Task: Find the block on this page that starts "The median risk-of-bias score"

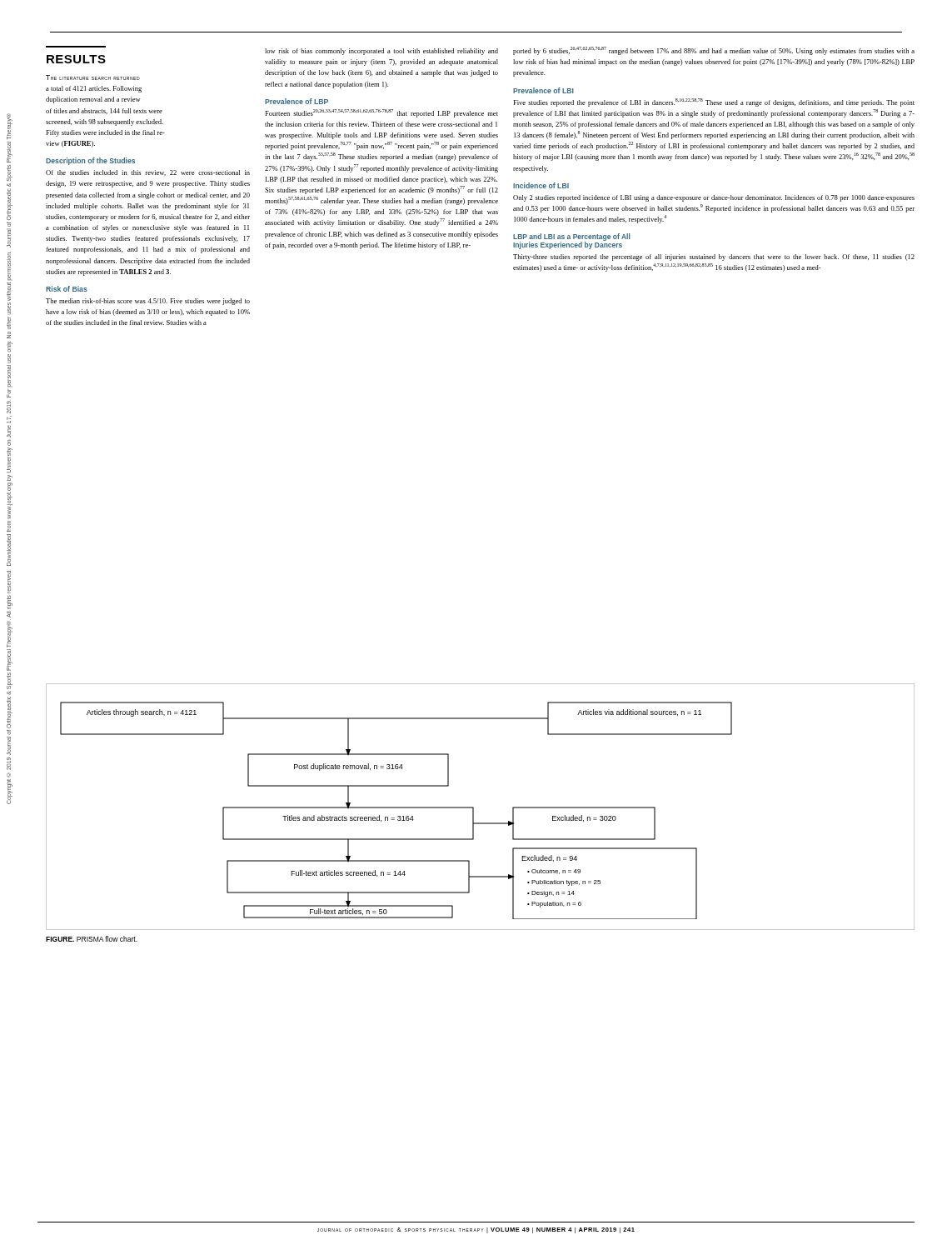Action: click(148, 312)
